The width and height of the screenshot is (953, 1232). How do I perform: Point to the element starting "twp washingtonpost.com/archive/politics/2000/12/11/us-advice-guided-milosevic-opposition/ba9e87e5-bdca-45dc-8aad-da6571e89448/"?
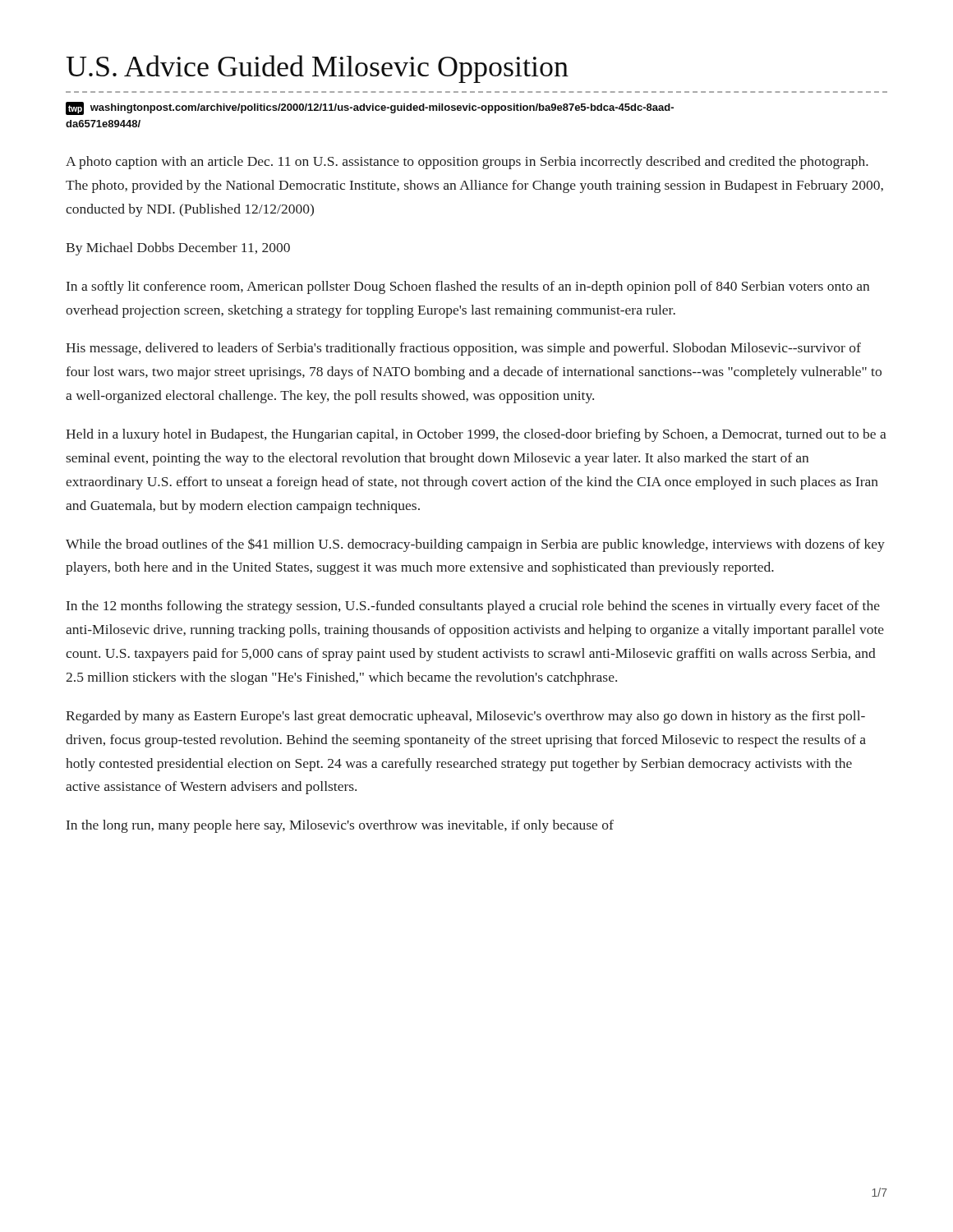coord(370,115)
